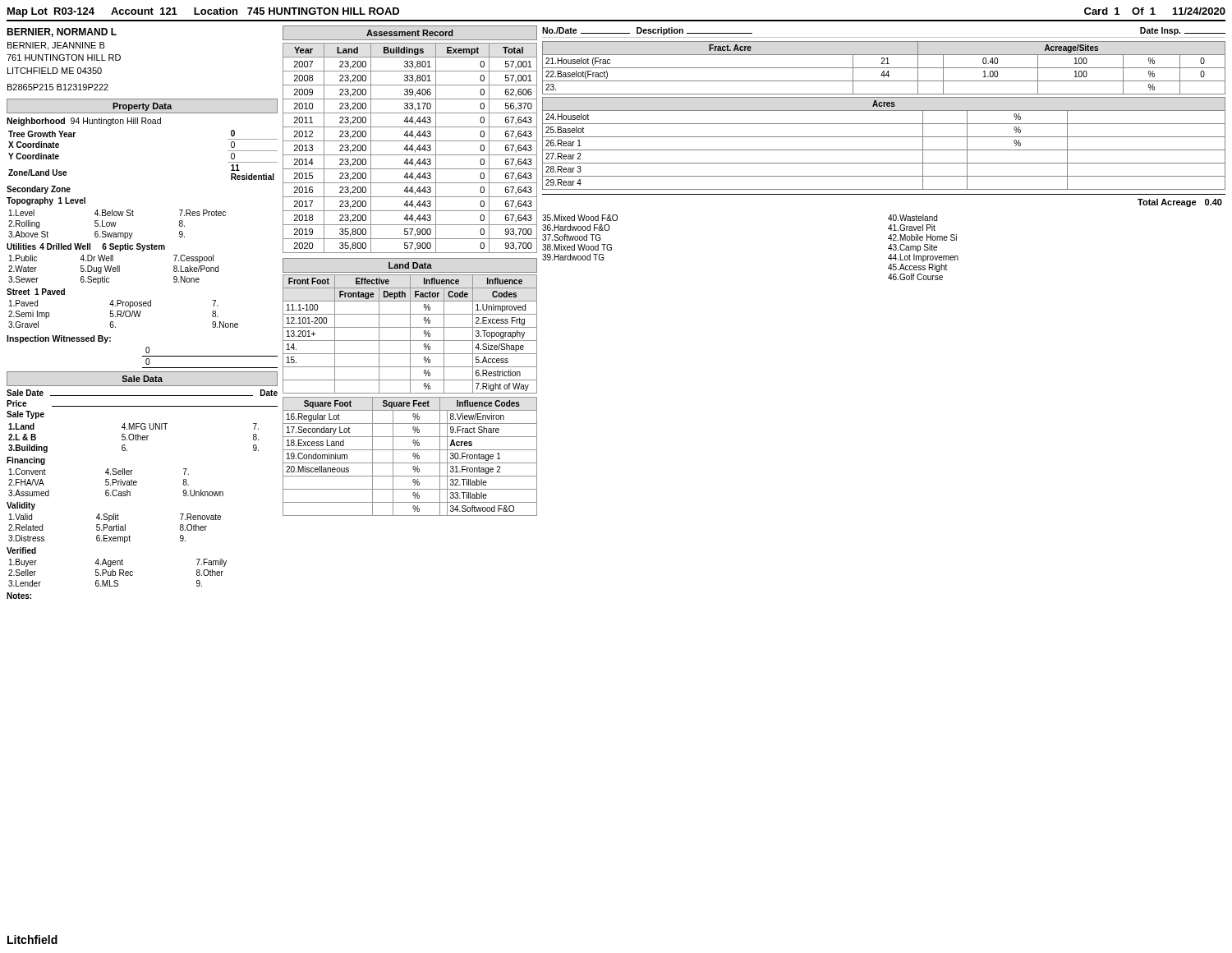Find the block starting "Neighborhood 94 Huntington Hill Road"

point(84,121)
